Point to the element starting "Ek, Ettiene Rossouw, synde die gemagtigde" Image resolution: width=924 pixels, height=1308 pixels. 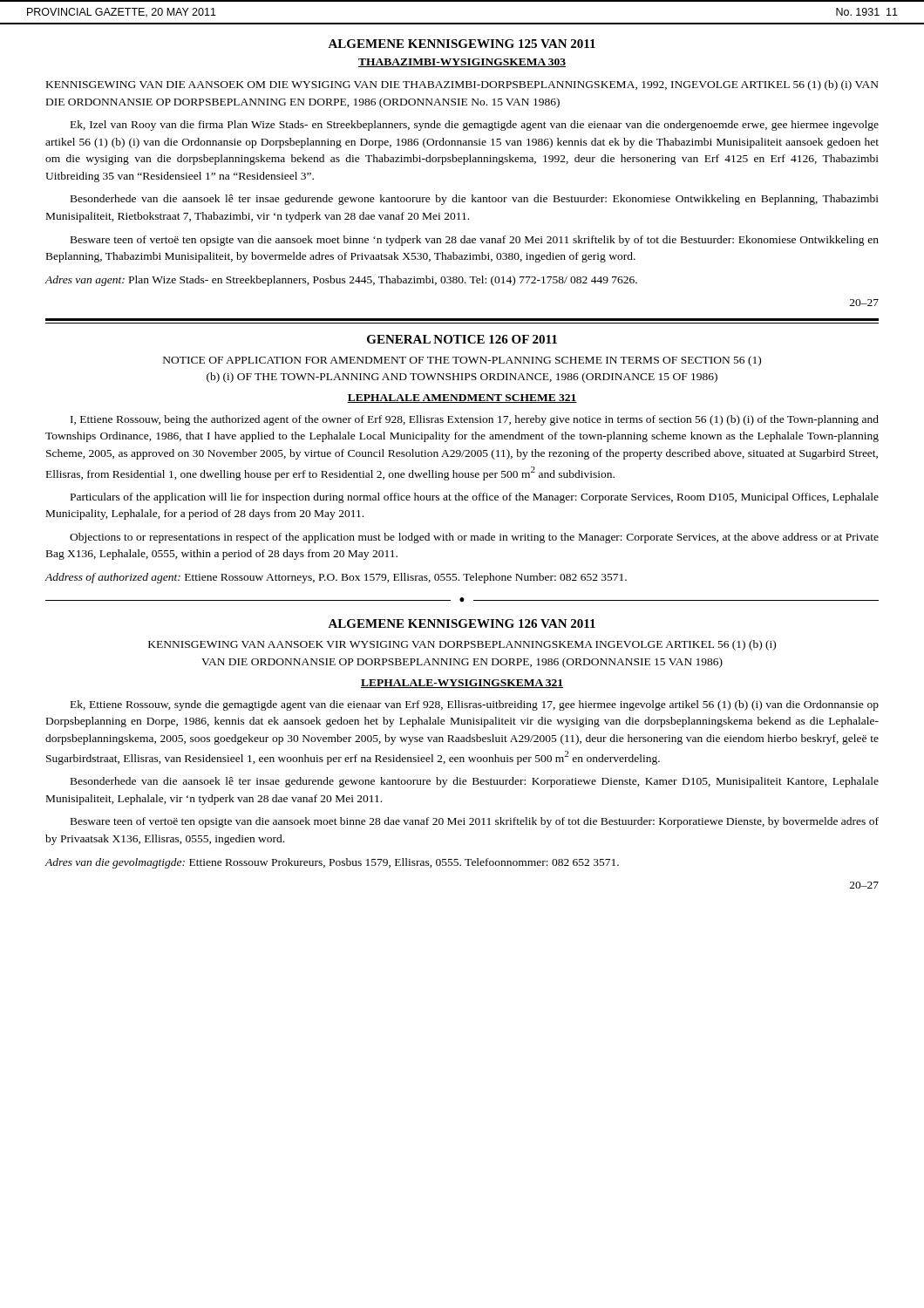click(x=462, y=731)
